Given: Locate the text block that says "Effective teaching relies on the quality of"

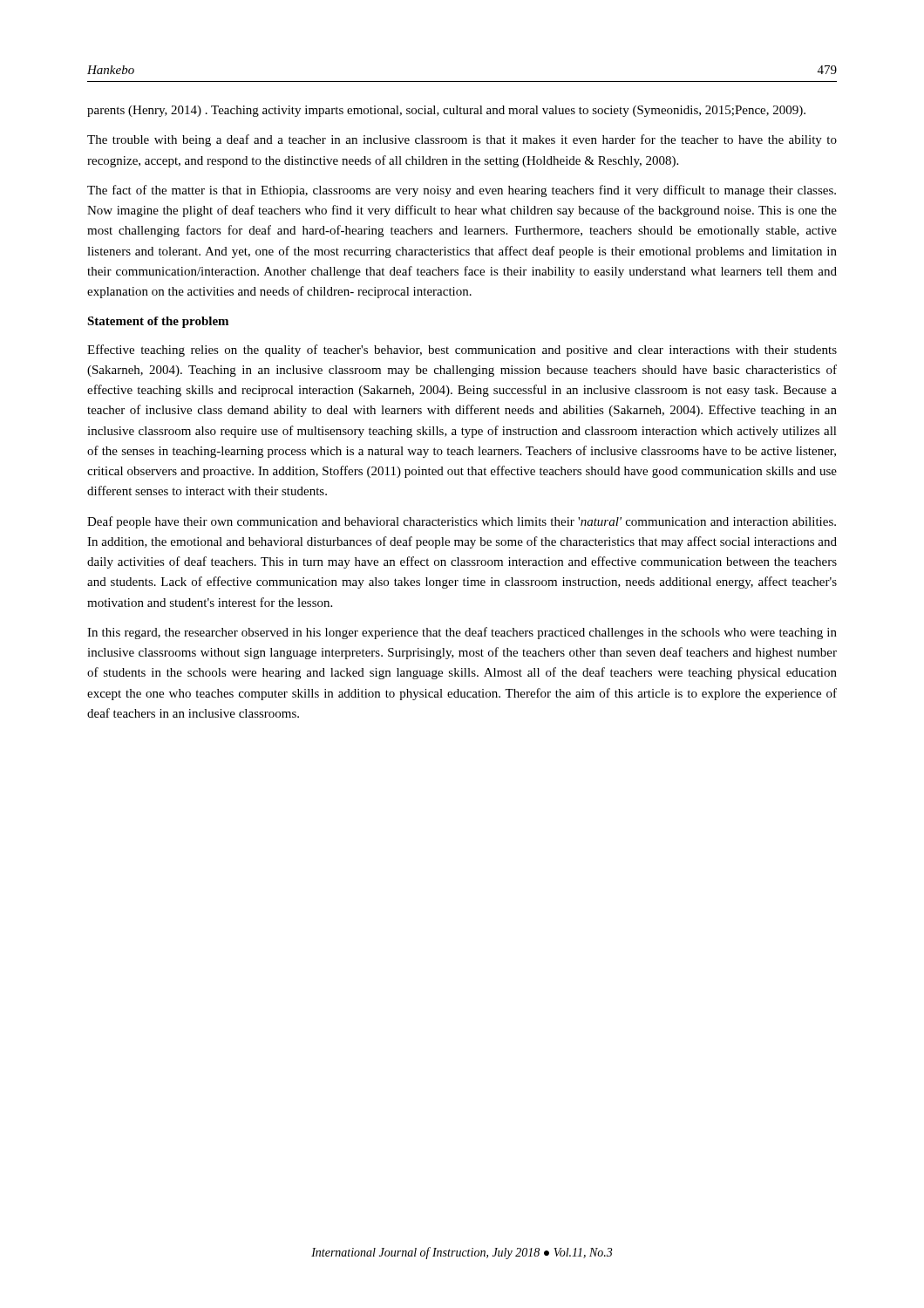Looking at the screenshot, I should click(x=462, y=421).
